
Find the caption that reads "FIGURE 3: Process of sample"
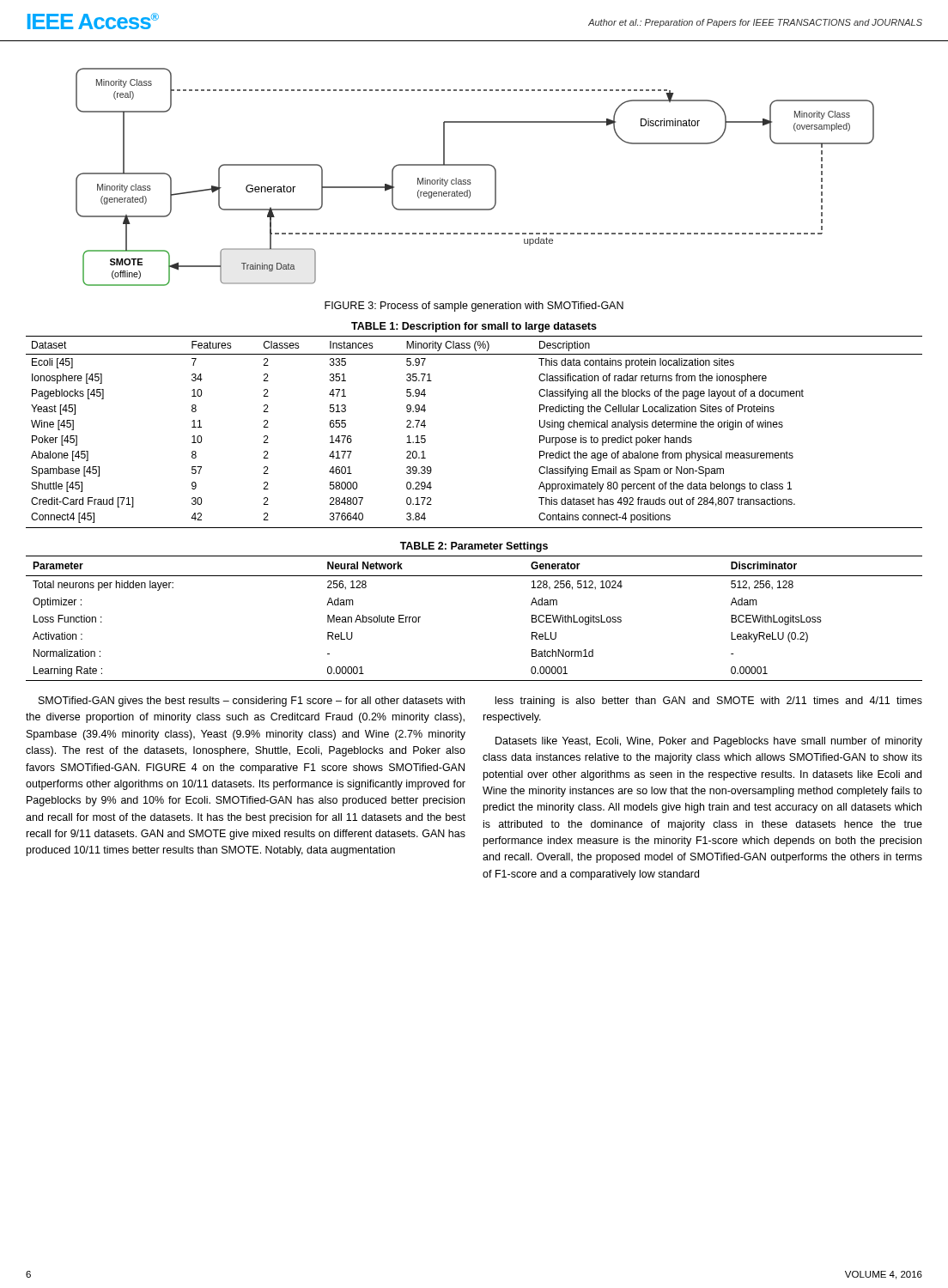pos(474,306)
